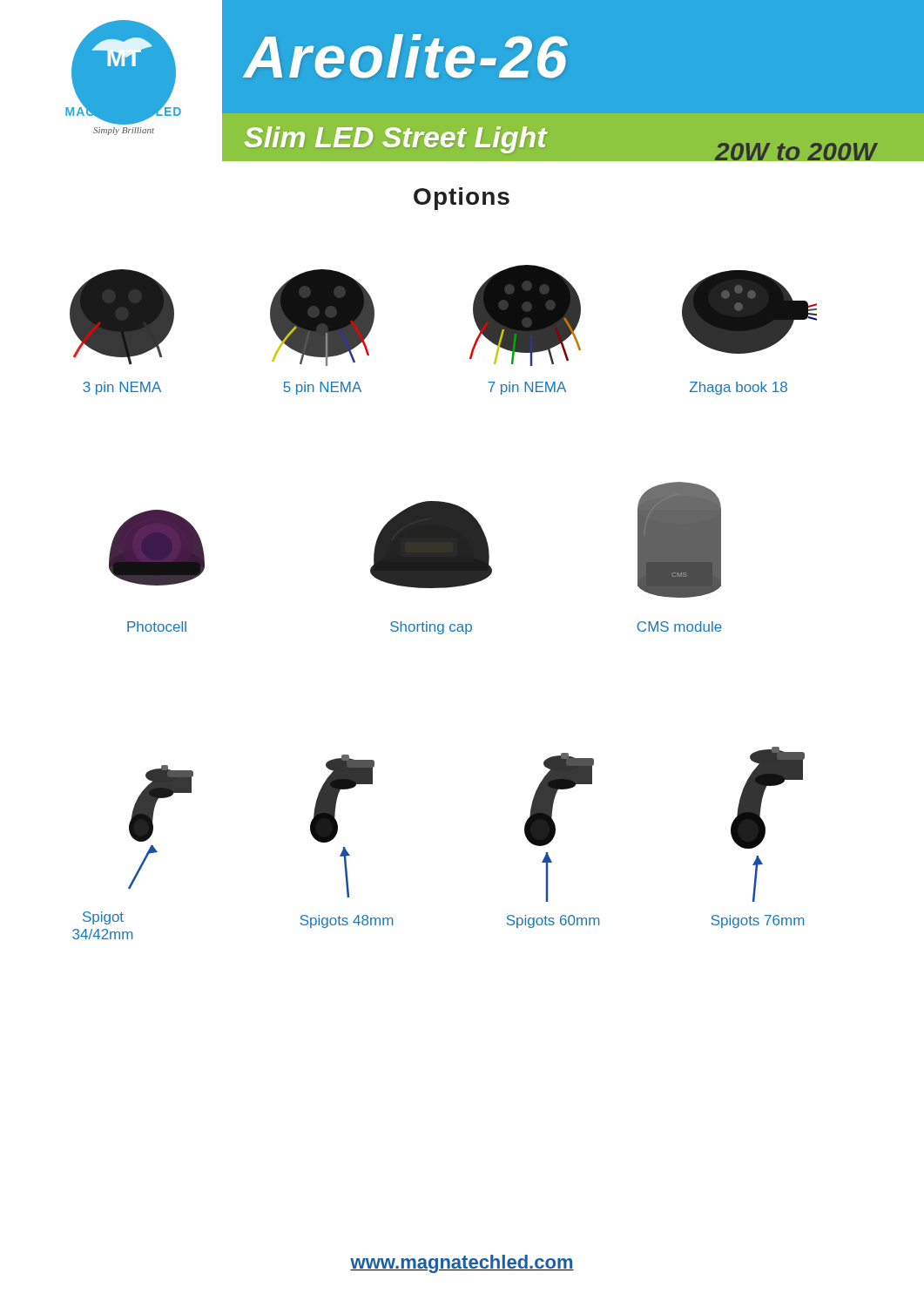Click the section header
The height and width of the screenshot is (1307, 924).
pyautogui.click(x=462, y=197)
